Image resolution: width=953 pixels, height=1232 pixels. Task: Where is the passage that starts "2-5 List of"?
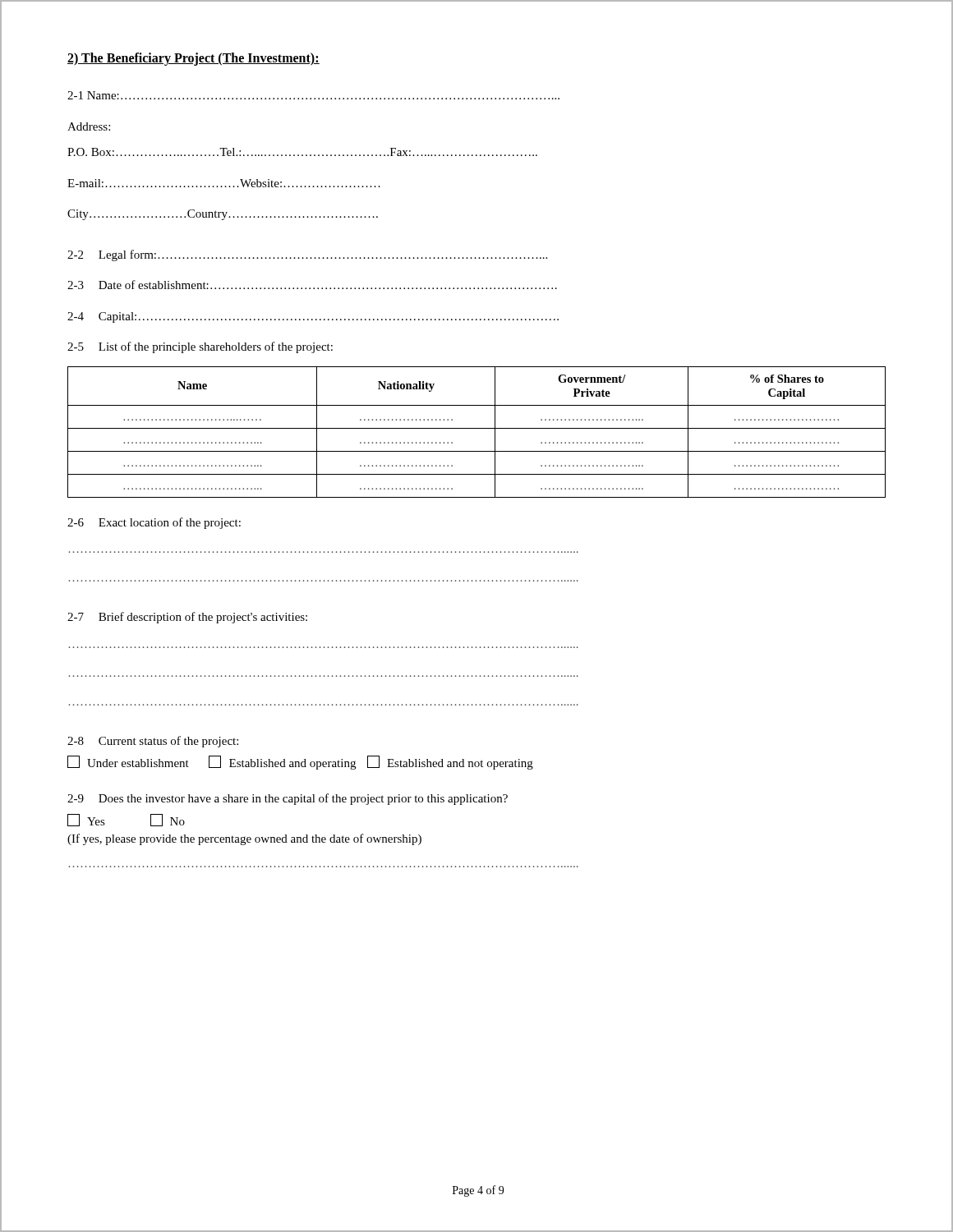(200, 347)
